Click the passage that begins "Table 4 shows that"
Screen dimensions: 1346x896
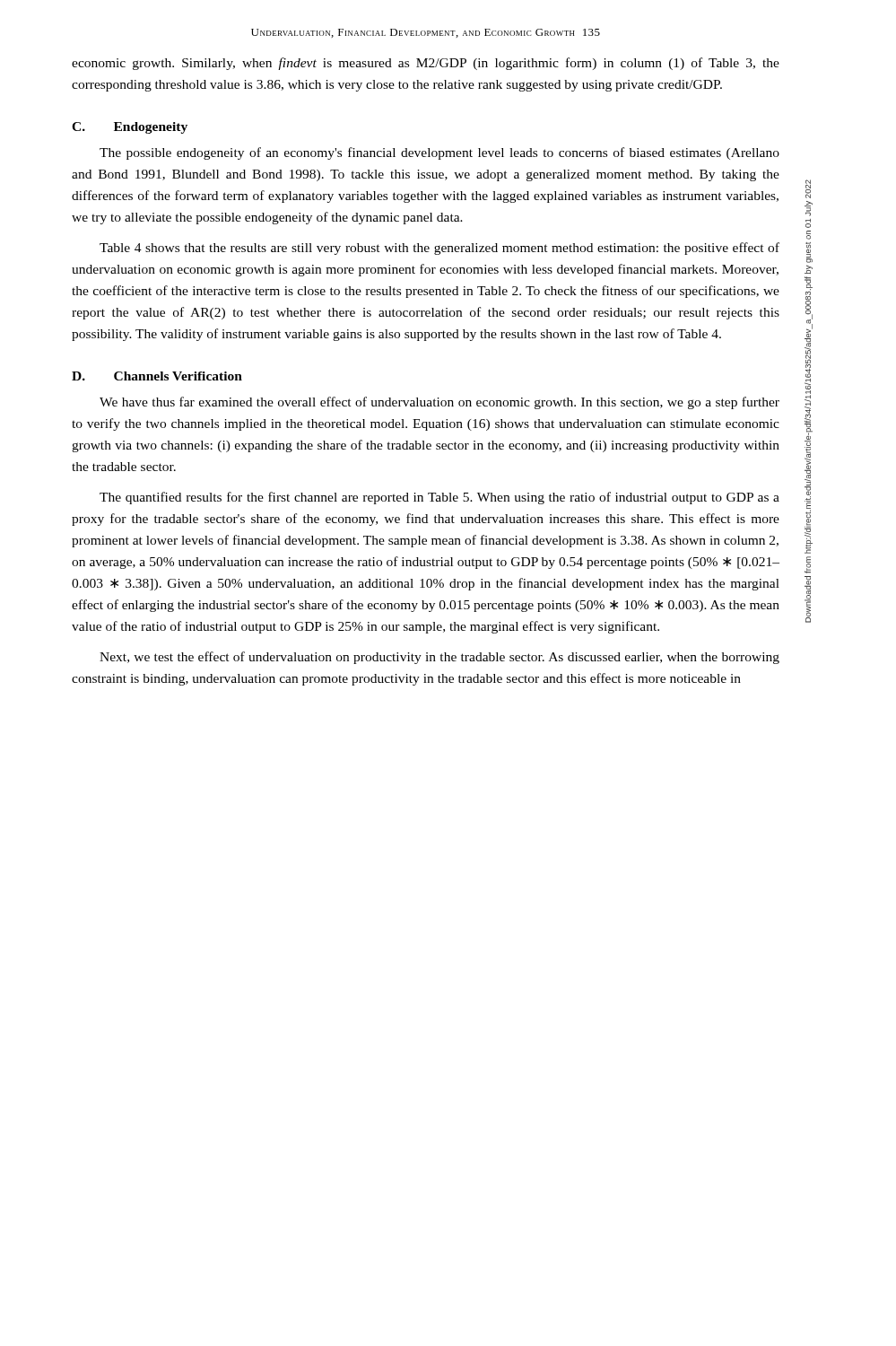(x=426, y=290)
